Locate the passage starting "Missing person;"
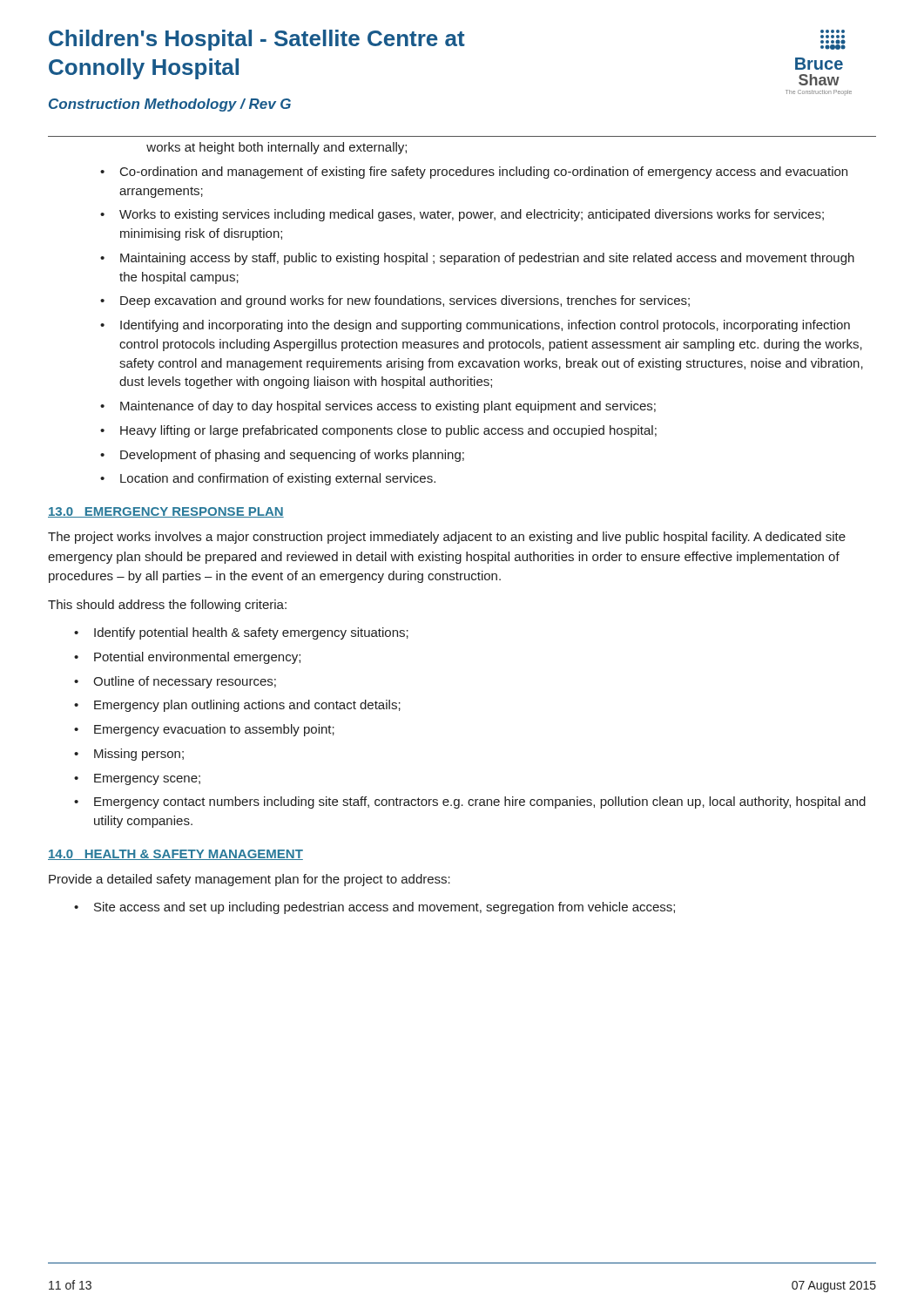 click(x=139, y=753)
